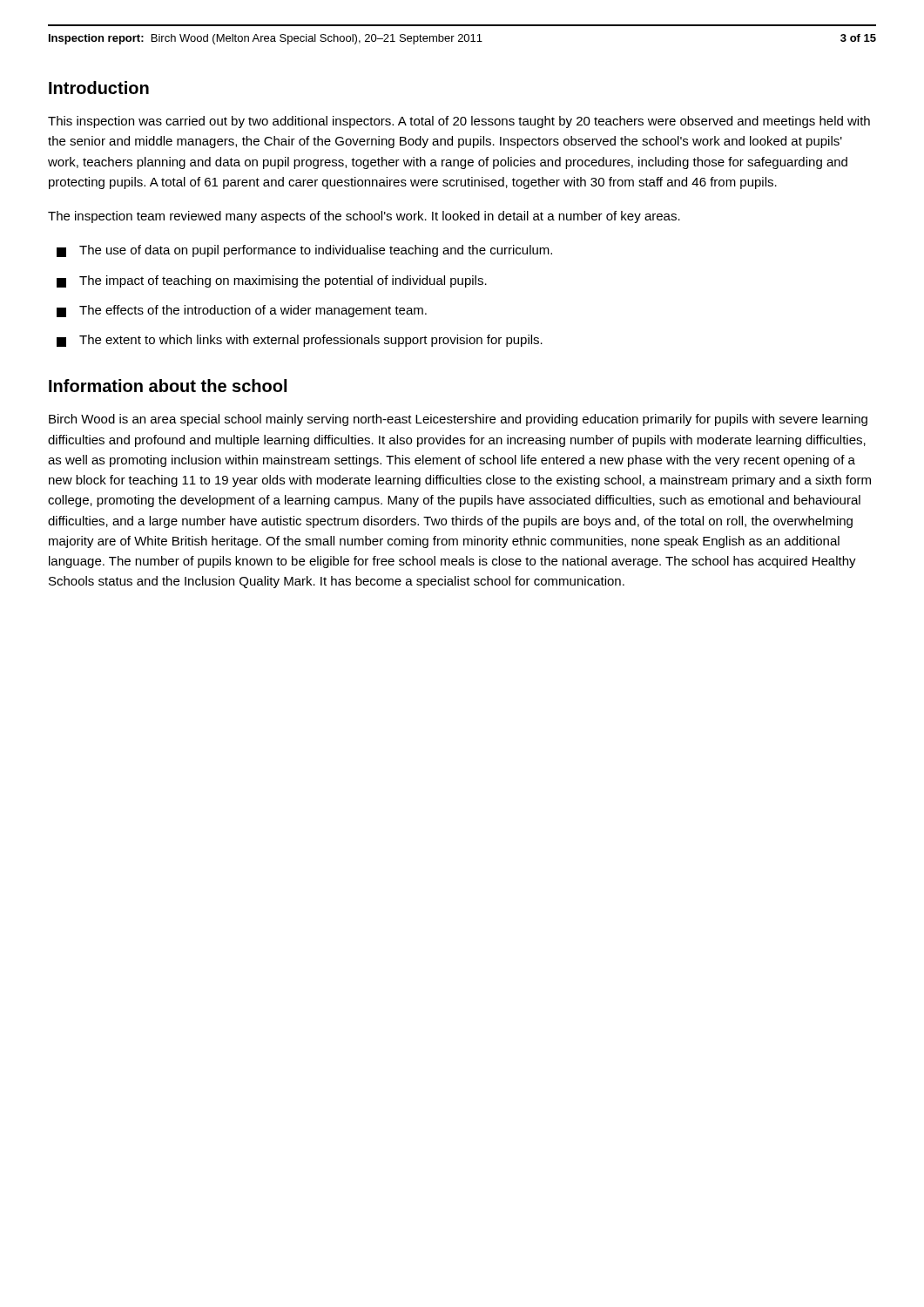Select the list item that reads "The use of data on pupil"
The image size is (924, 1307).
point(305,251)
